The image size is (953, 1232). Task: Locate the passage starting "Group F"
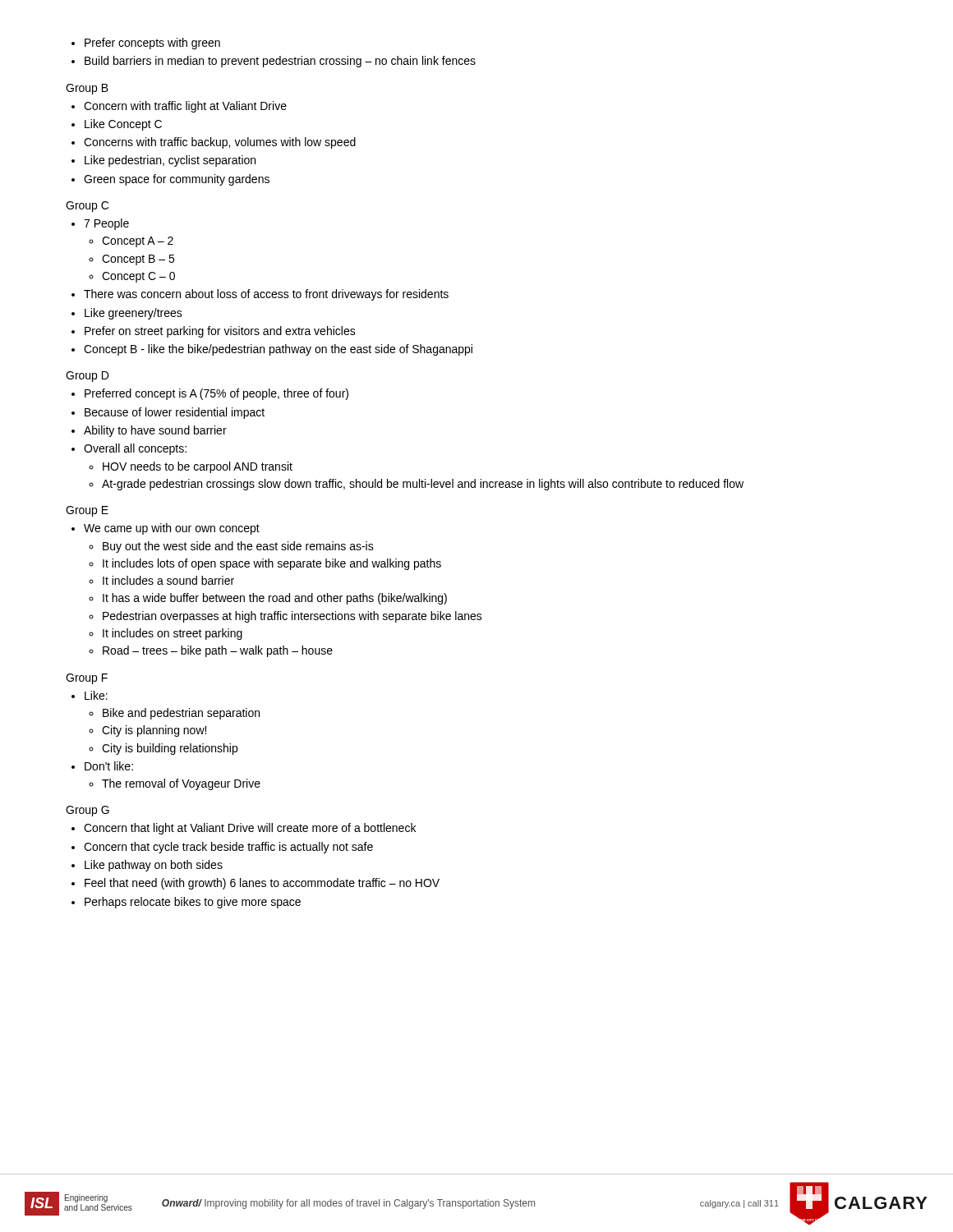point(87,679)
